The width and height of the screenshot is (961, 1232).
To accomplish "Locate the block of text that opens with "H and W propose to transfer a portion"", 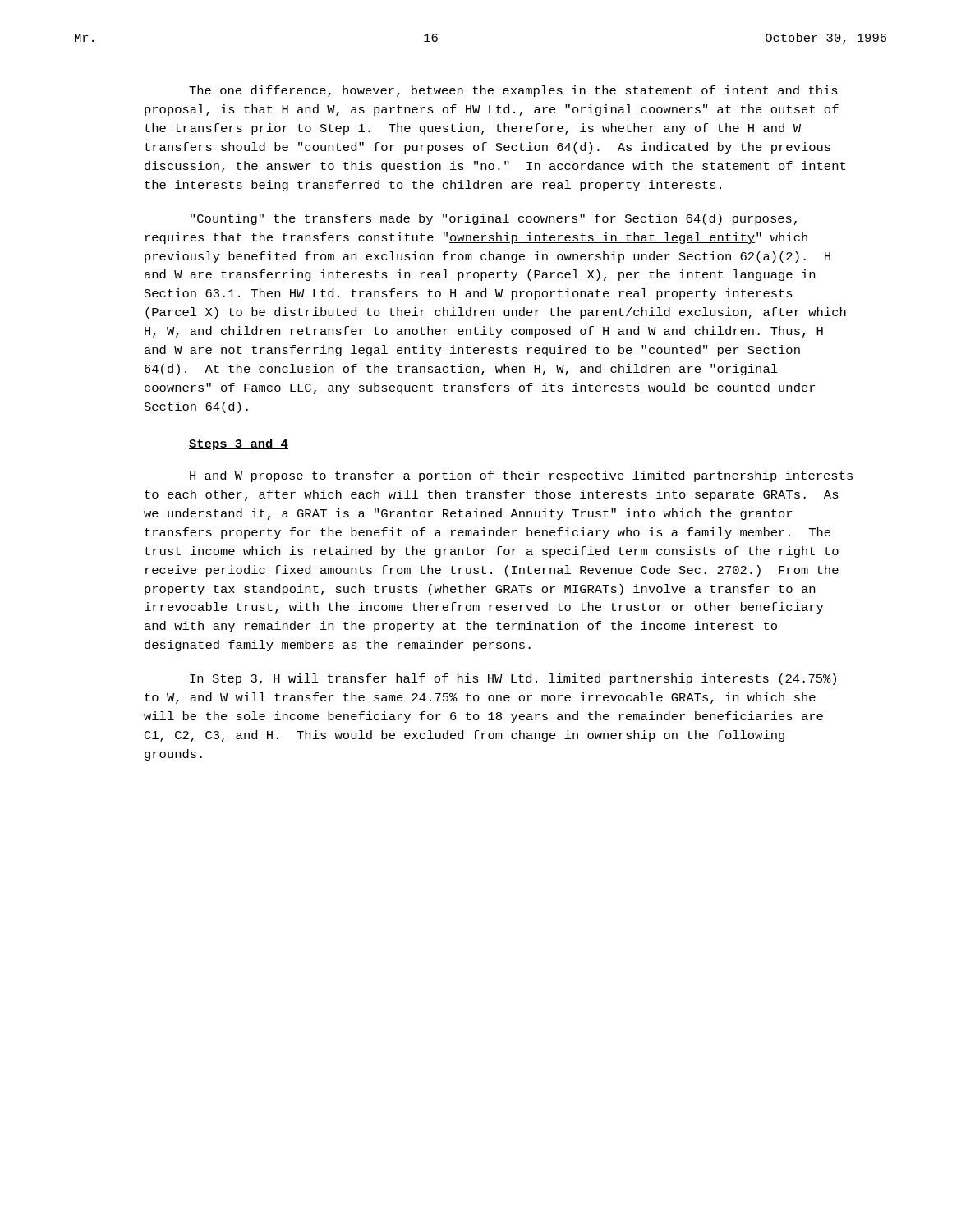I will point(499,561).
